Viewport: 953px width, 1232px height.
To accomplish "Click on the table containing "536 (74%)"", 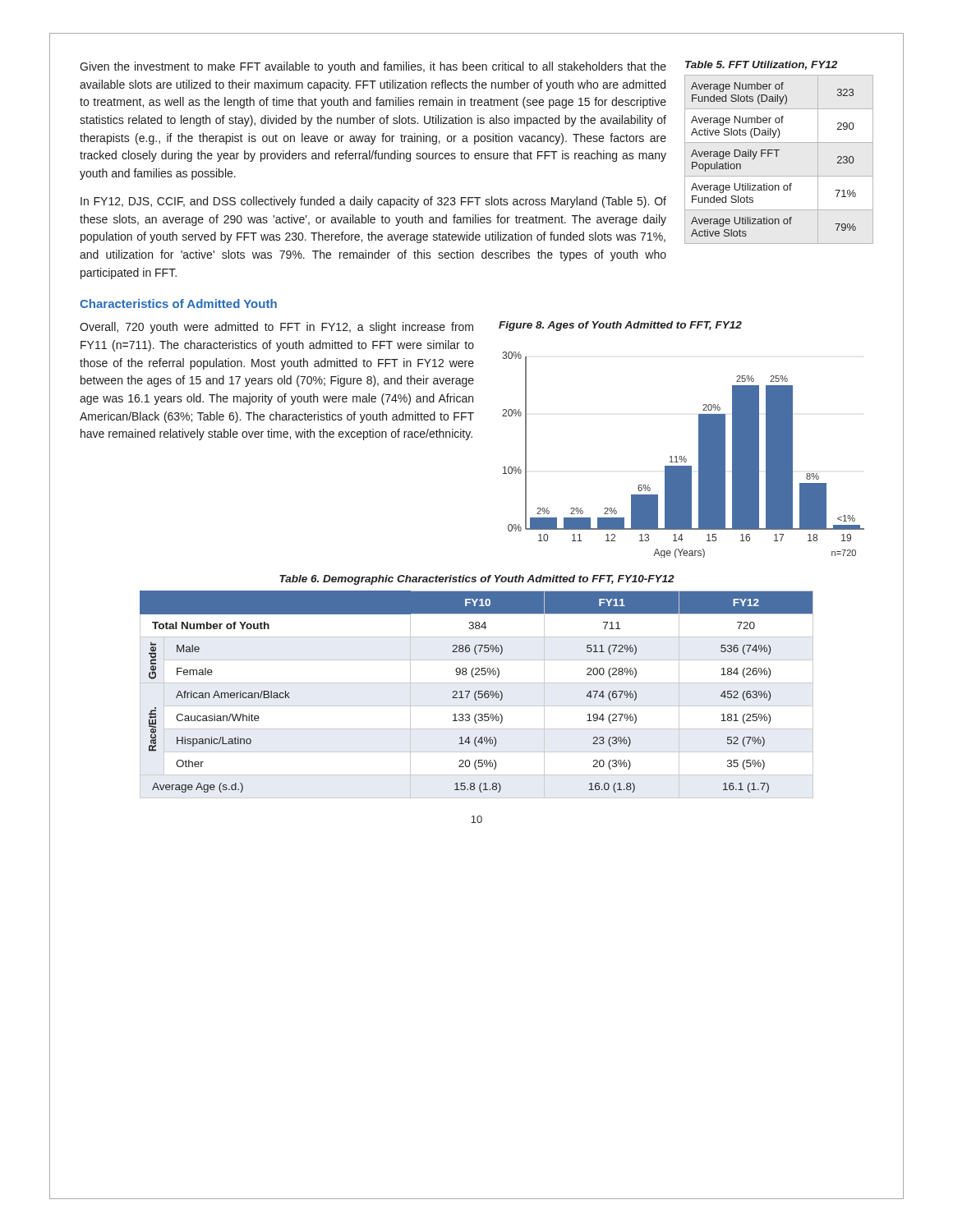I will click(476, 695).
